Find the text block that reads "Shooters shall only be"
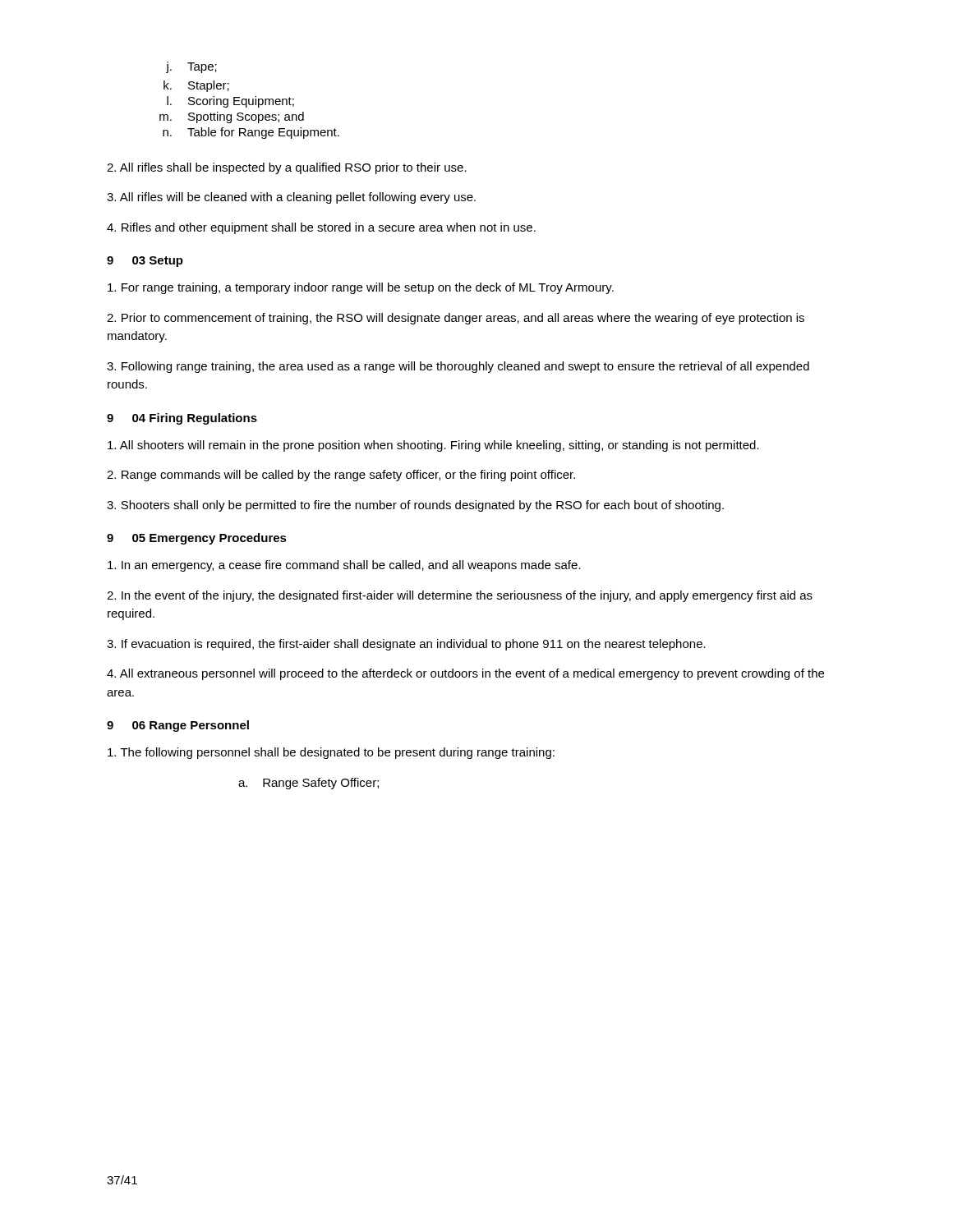953x1232 pixels. tap(416, 504)
